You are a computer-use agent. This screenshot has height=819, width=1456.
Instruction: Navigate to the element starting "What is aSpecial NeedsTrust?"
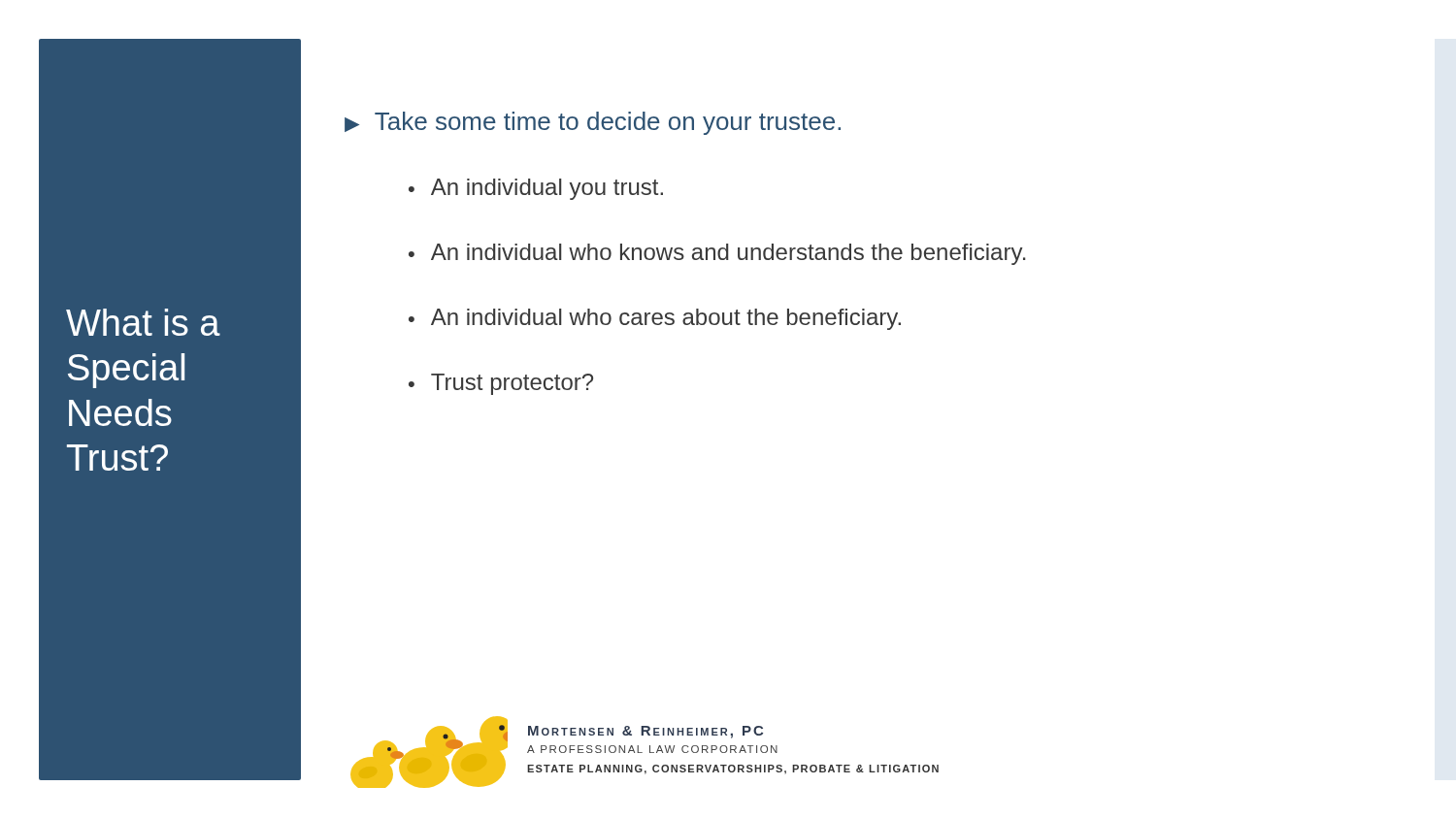[x=143, y=391]
